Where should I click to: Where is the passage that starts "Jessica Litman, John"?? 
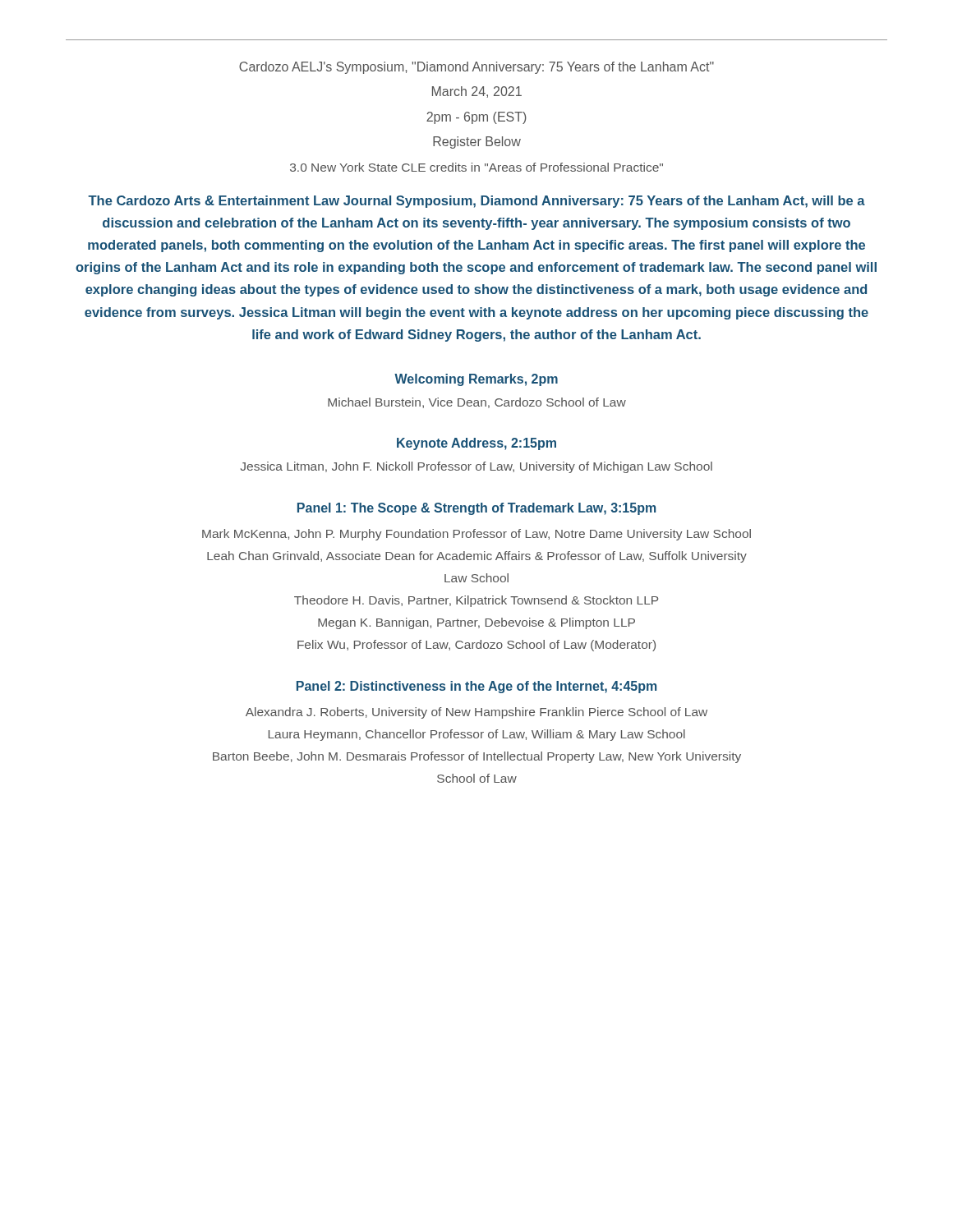click(476, 466)
